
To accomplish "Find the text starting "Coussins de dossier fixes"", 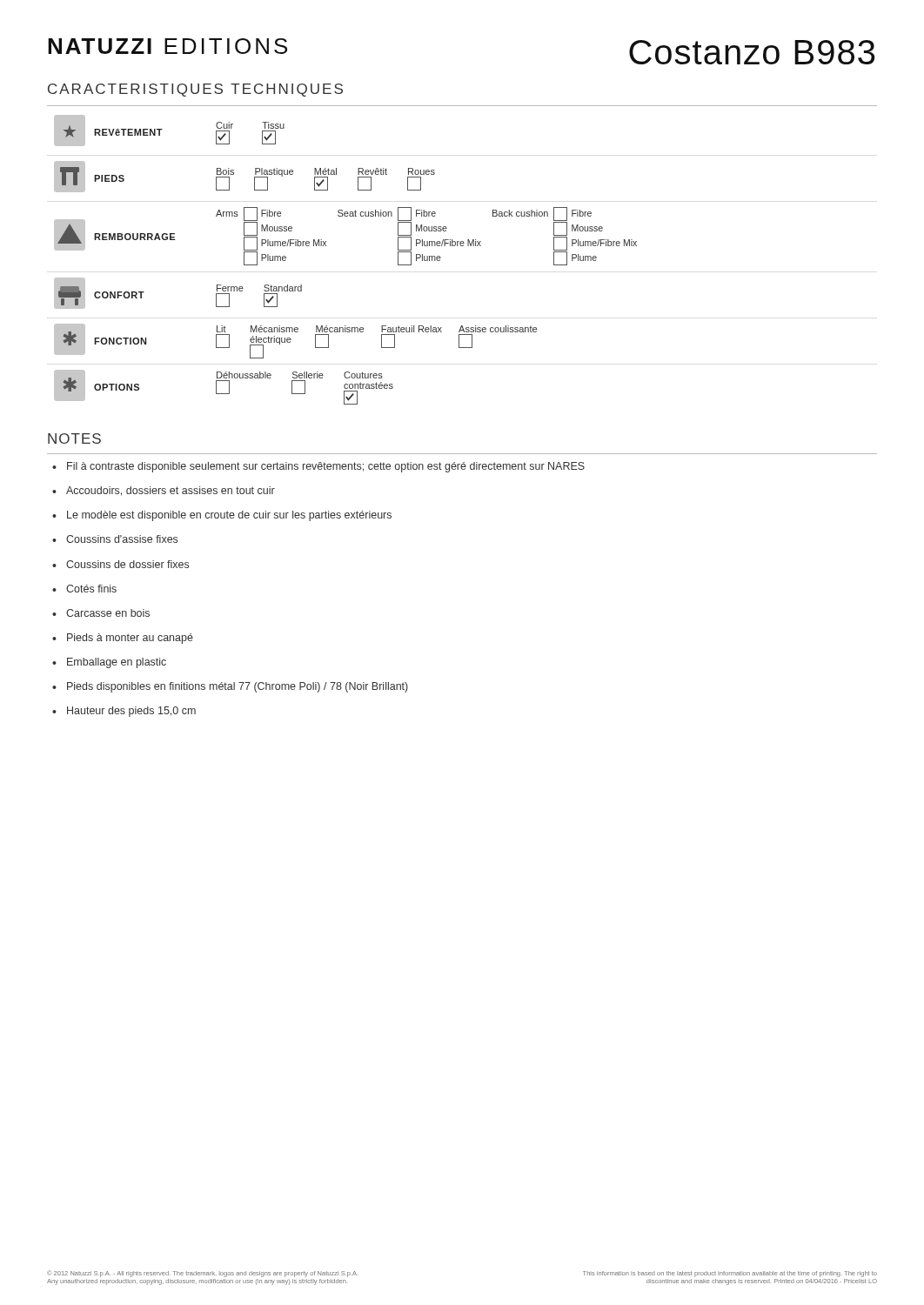I will click(128, 564).
